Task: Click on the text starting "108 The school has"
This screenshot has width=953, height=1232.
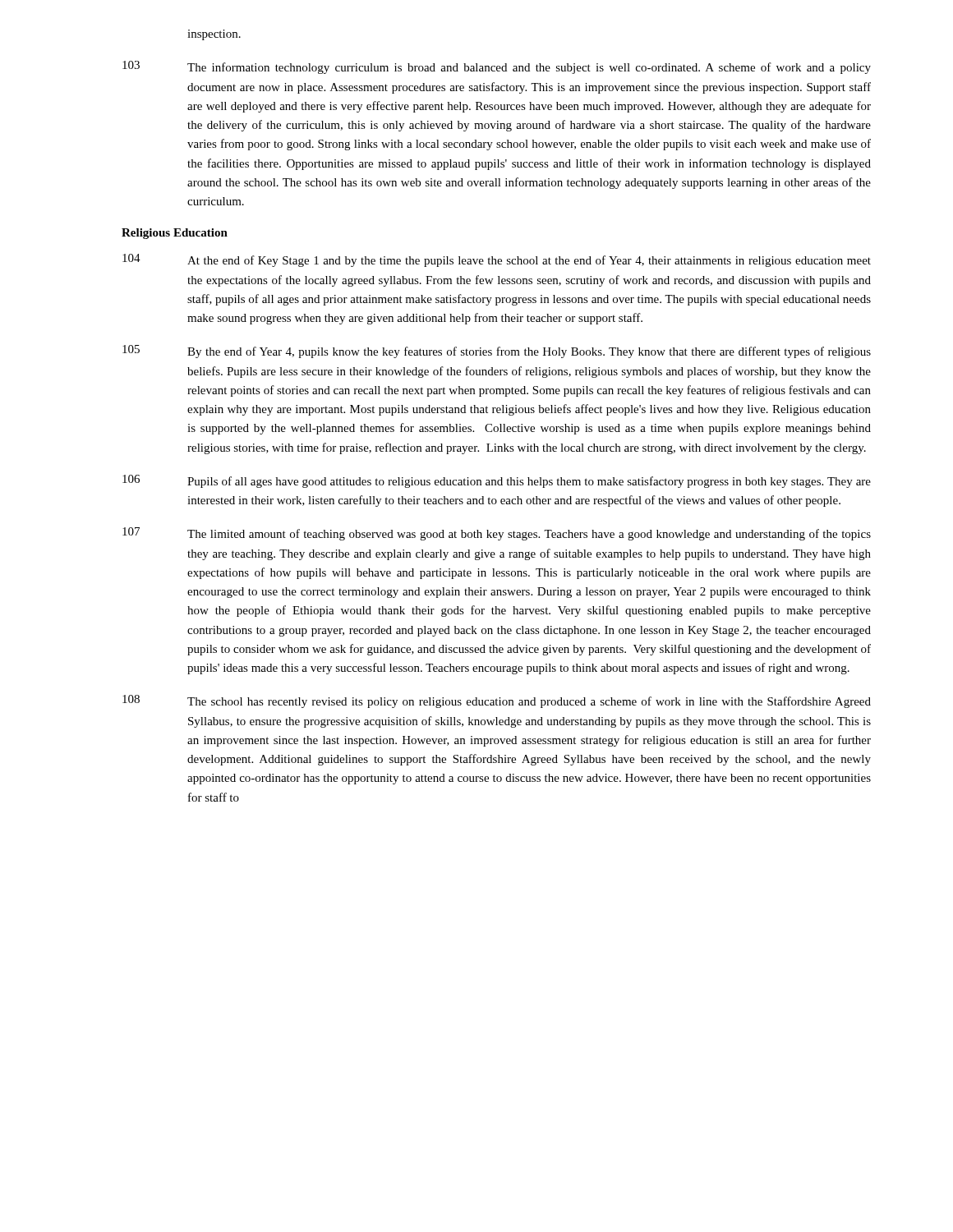Action: point(496,750)
